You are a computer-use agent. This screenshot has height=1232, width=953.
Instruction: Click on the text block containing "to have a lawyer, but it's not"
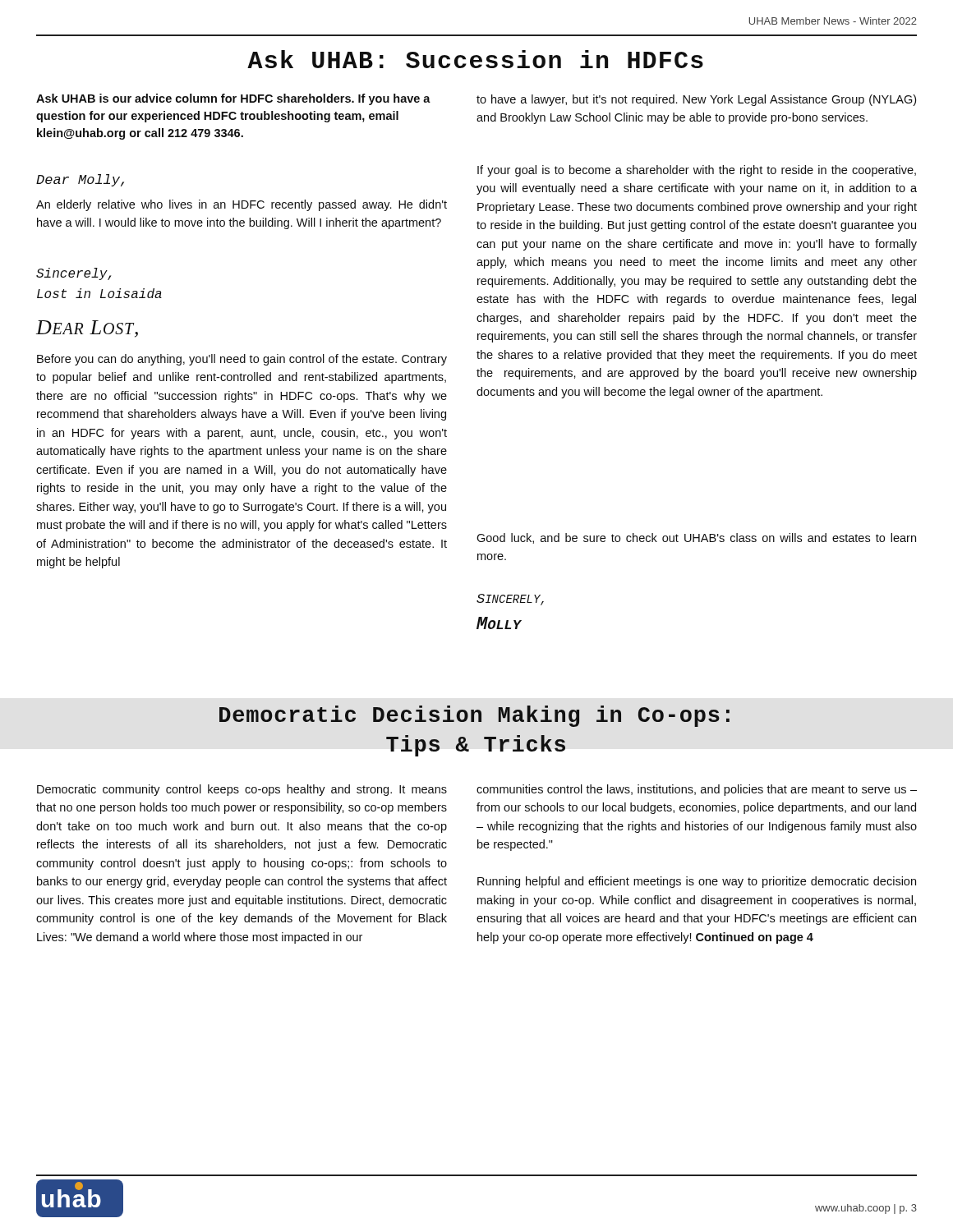(697, 109)
